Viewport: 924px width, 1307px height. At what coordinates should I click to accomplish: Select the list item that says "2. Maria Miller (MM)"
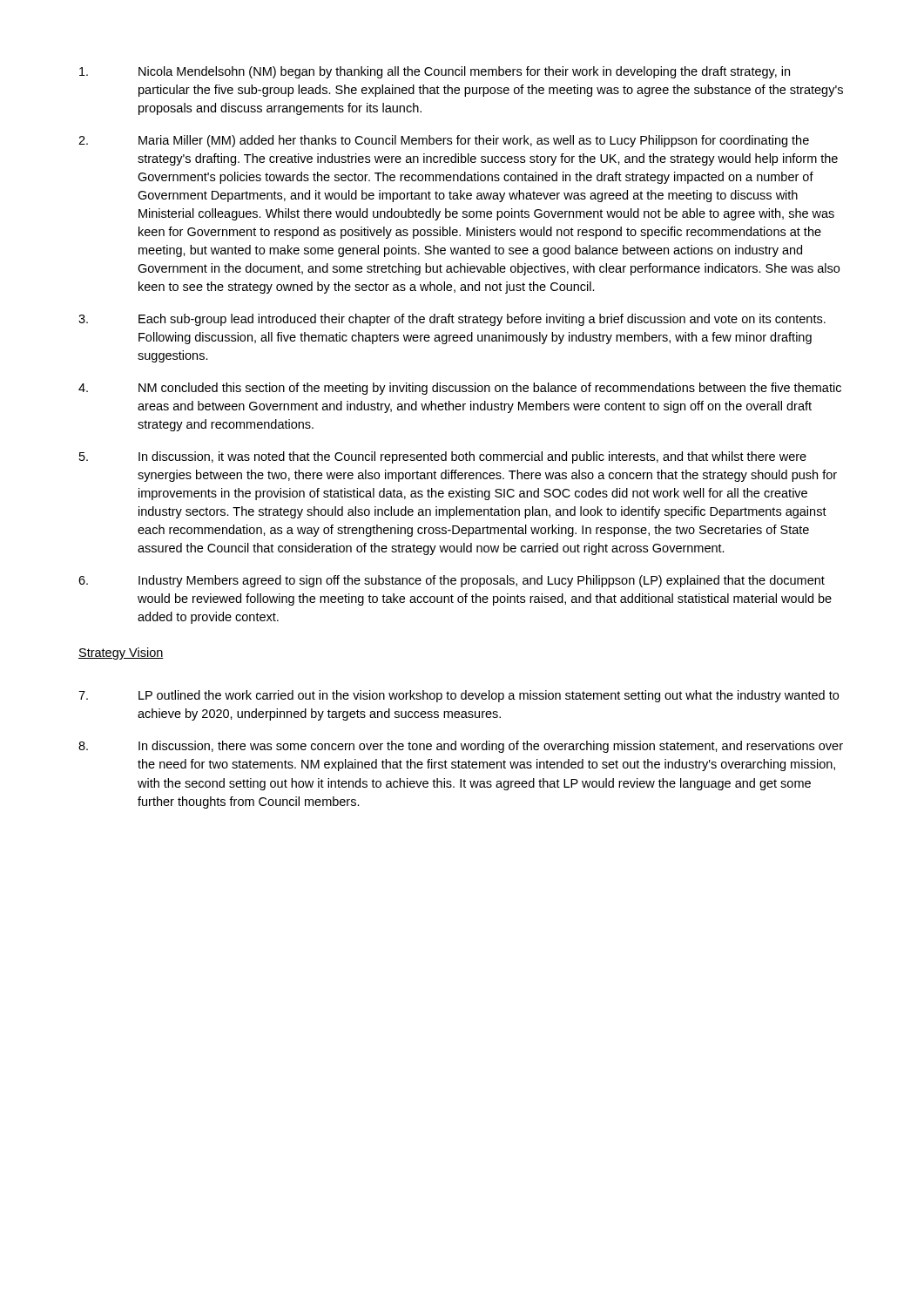pyautogui.click(x=462, y=214)
